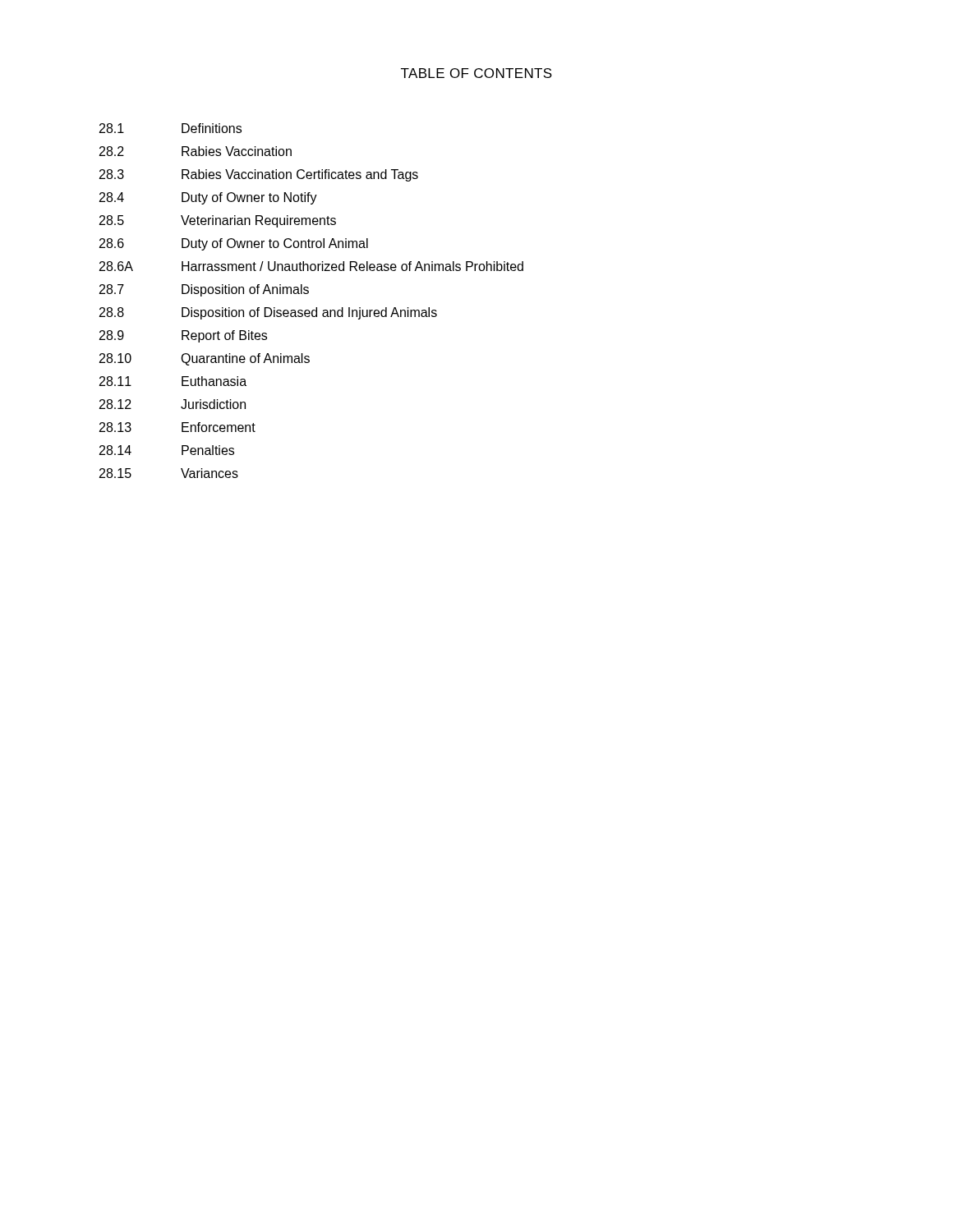Navigate to the text starting "28.13 Enforcement"
This screenshot has height=1232, width=953.
(177, 428)
